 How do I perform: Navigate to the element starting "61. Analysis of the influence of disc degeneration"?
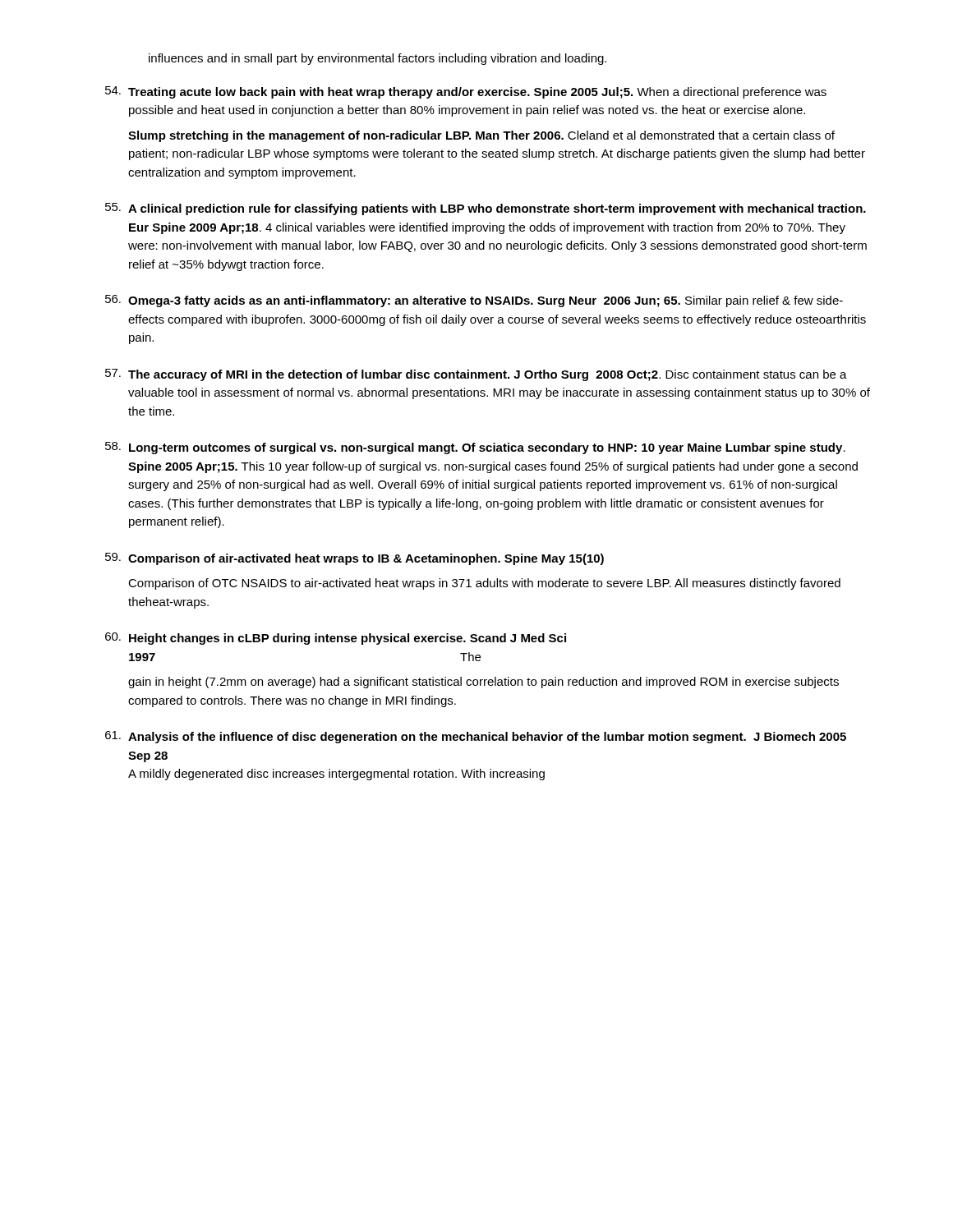coord(476,759)
